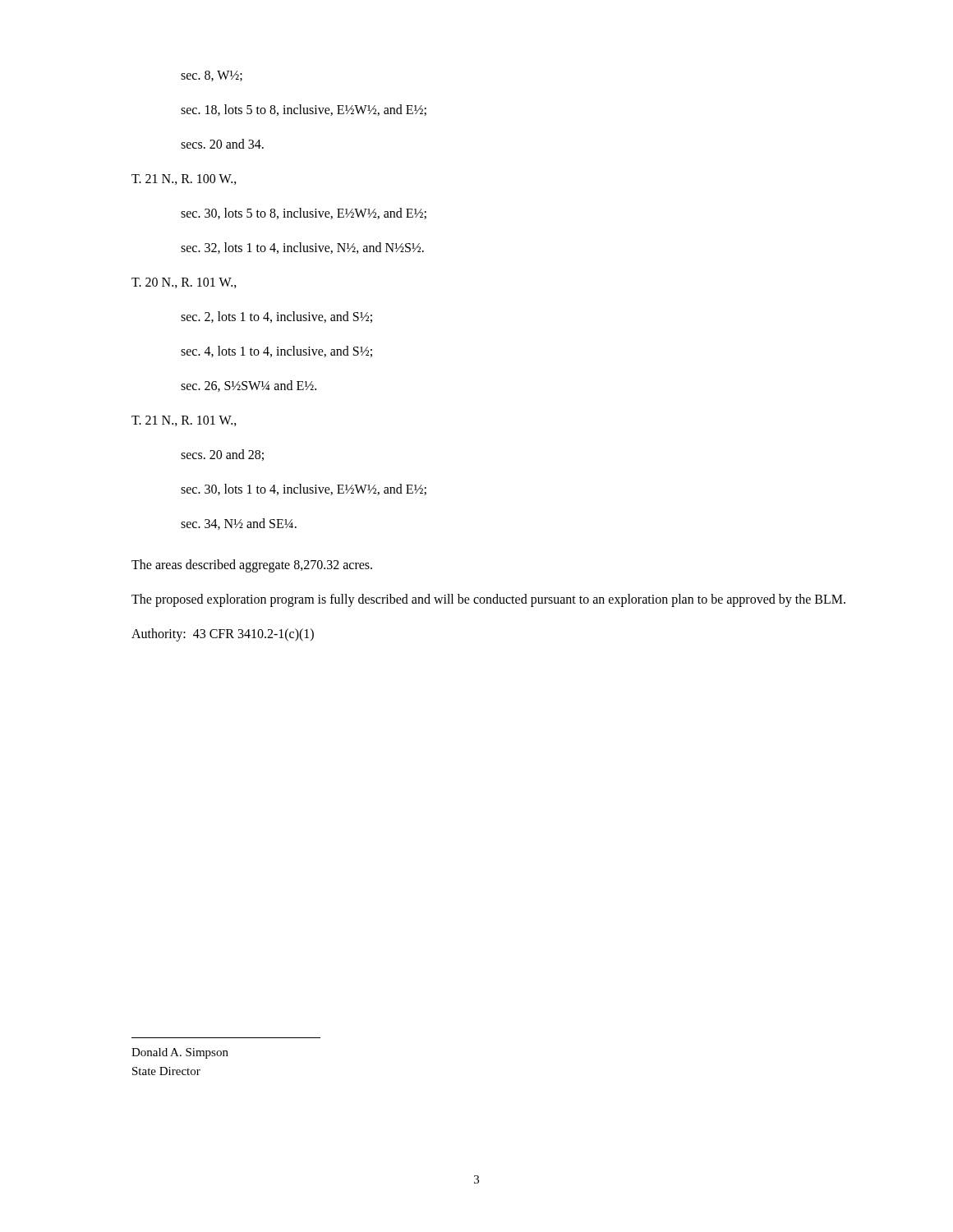Viewport: 953px width, 1232px height.
Task: Navigate to the text starting "T. 20 N.,"
Action: pos(184,282)
